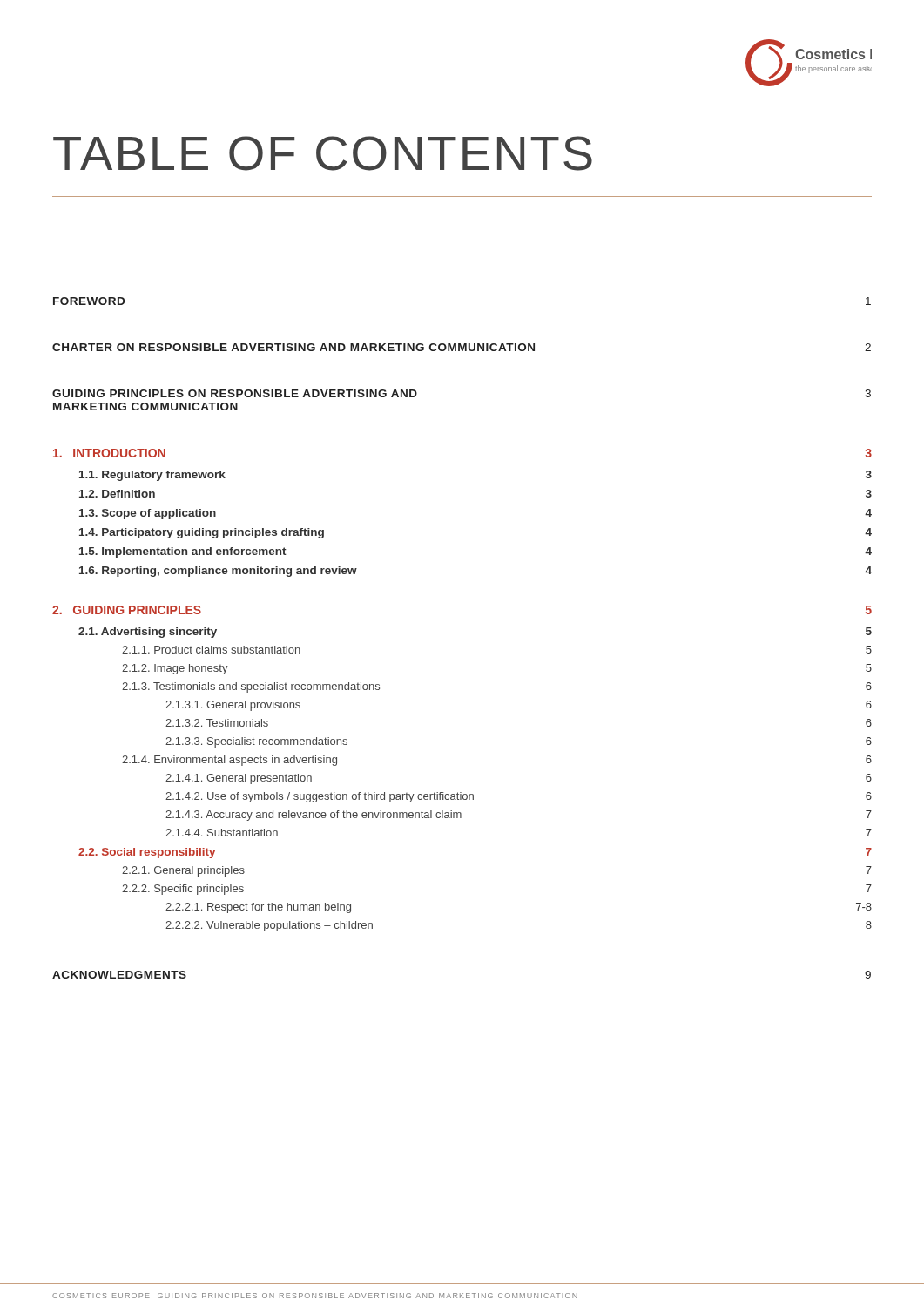Navigate to the text block starting "2.2.2.1. Respect for the human"
924x1307 pixels.
pyautogui.click(x=256, y=907)
